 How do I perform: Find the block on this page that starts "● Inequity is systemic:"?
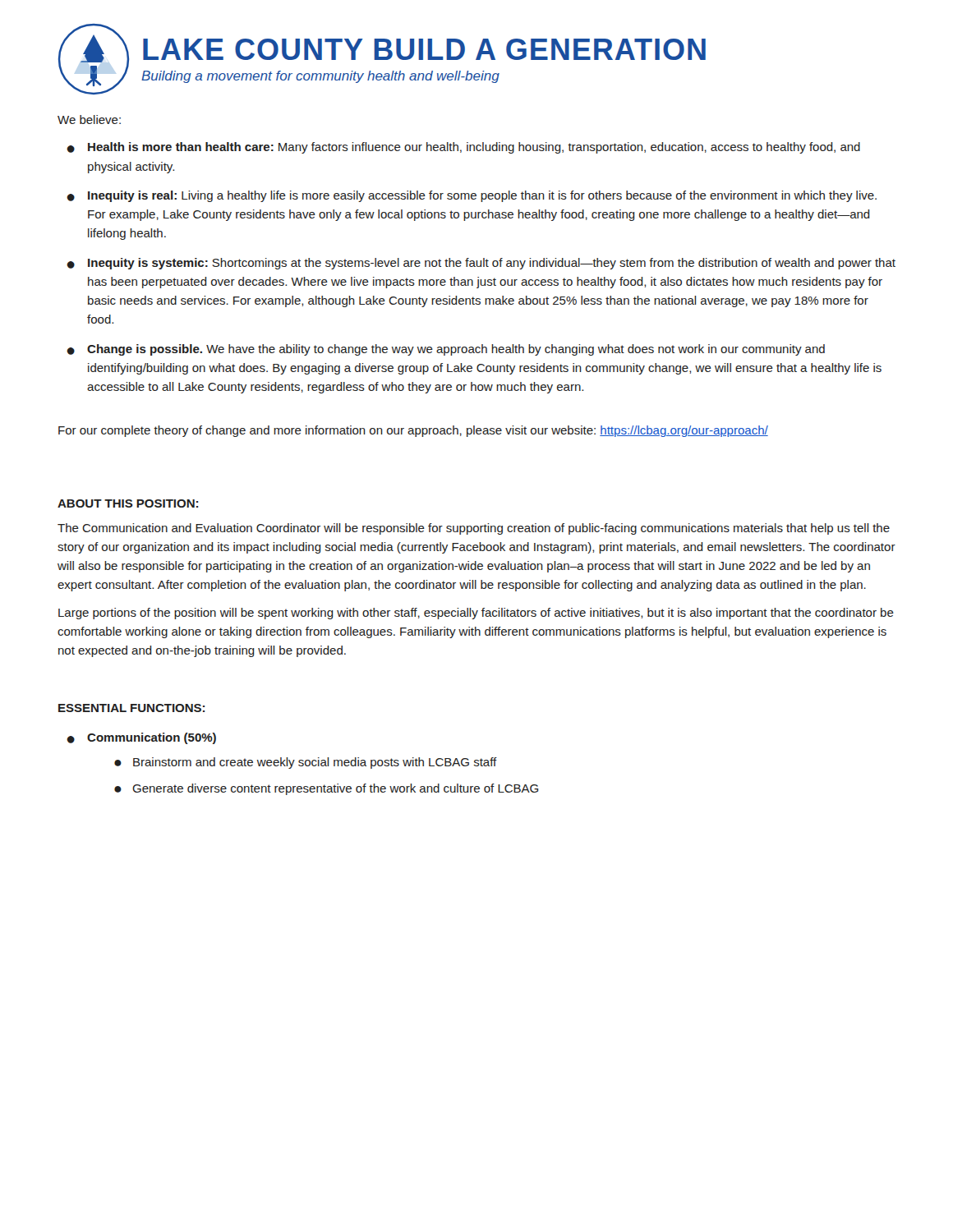[481, 291]
